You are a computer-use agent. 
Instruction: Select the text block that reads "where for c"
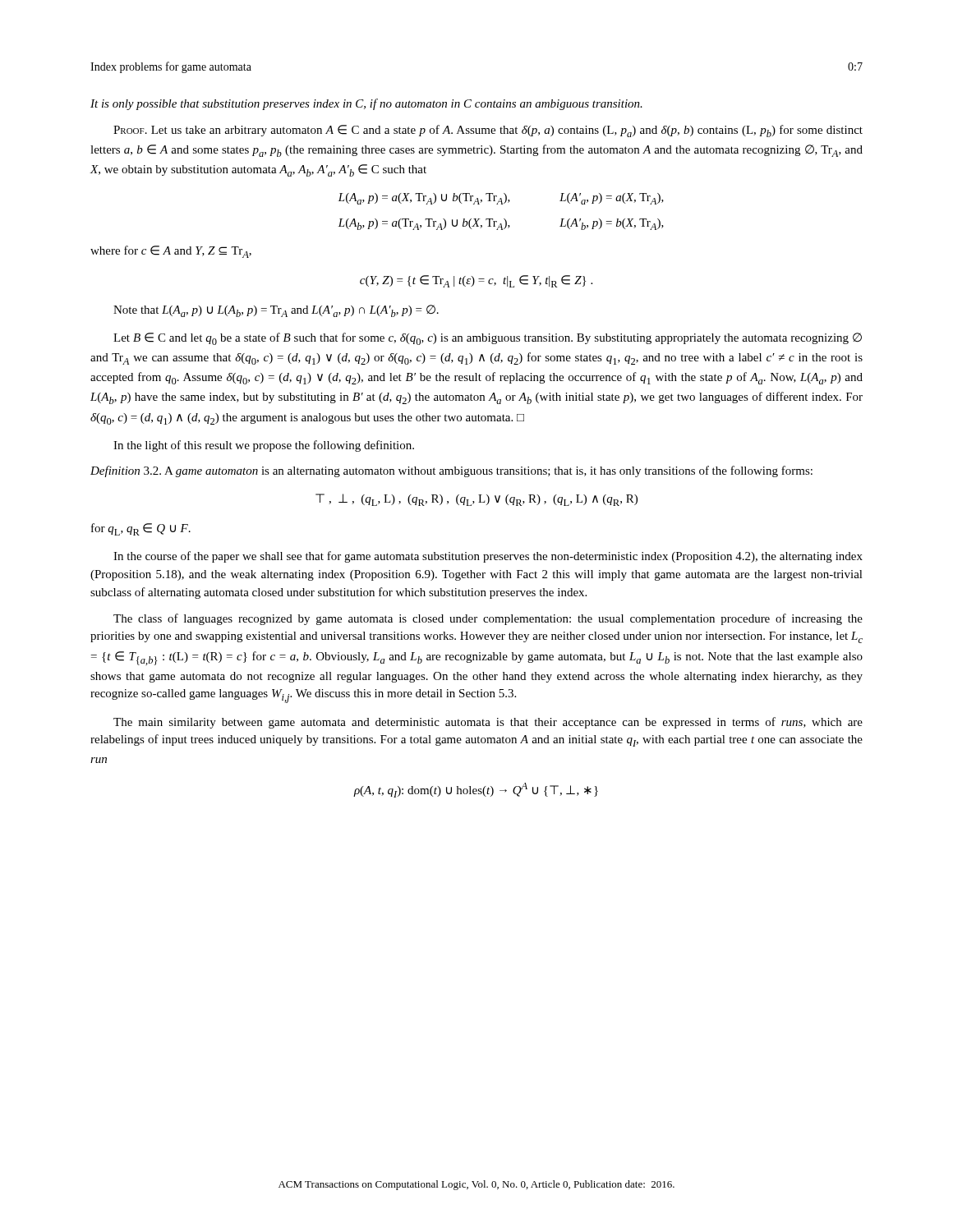point(171,252)
